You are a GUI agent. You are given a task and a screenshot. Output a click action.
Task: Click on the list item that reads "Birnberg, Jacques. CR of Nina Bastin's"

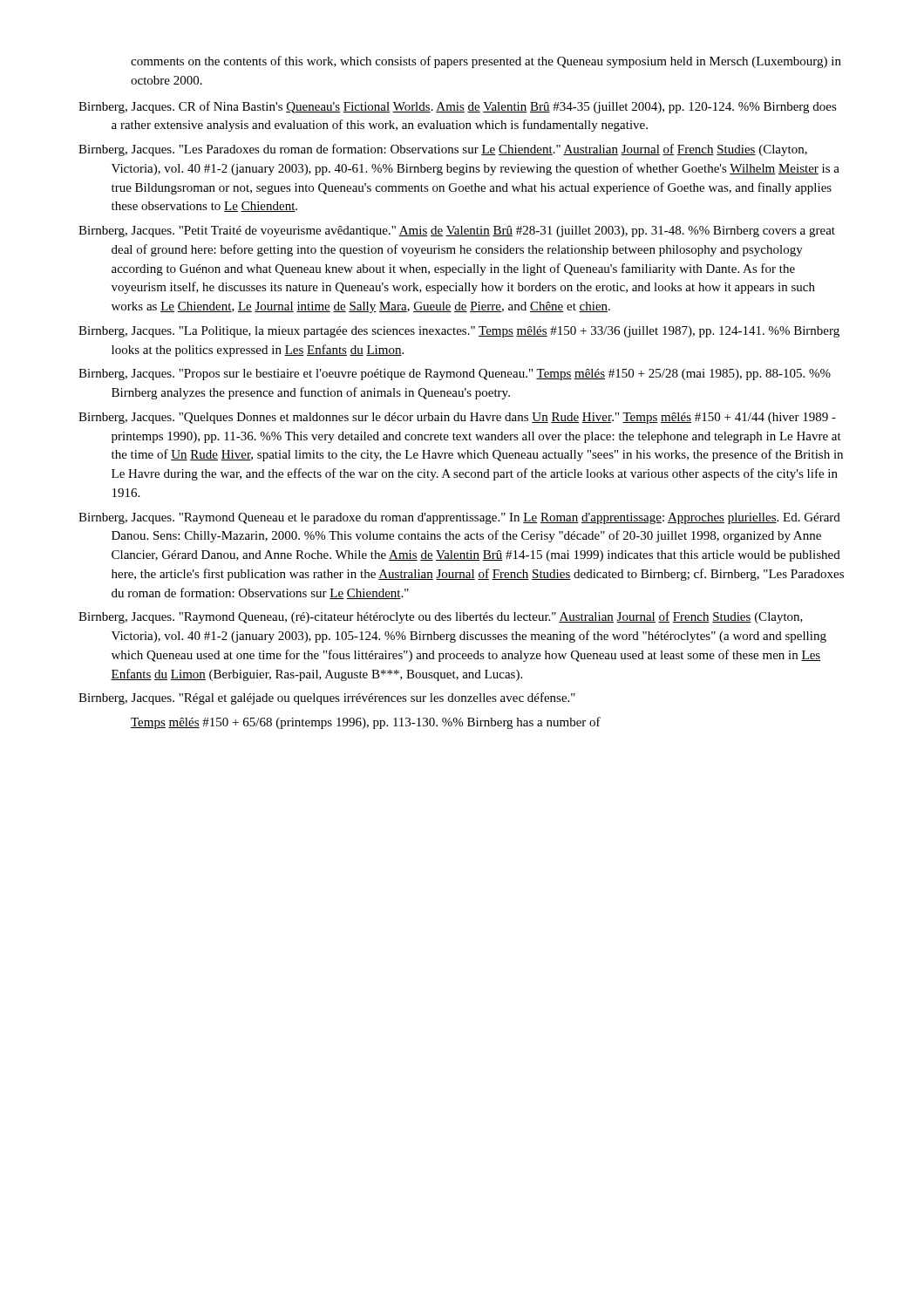pyautogui.click(x=458, y=115)
